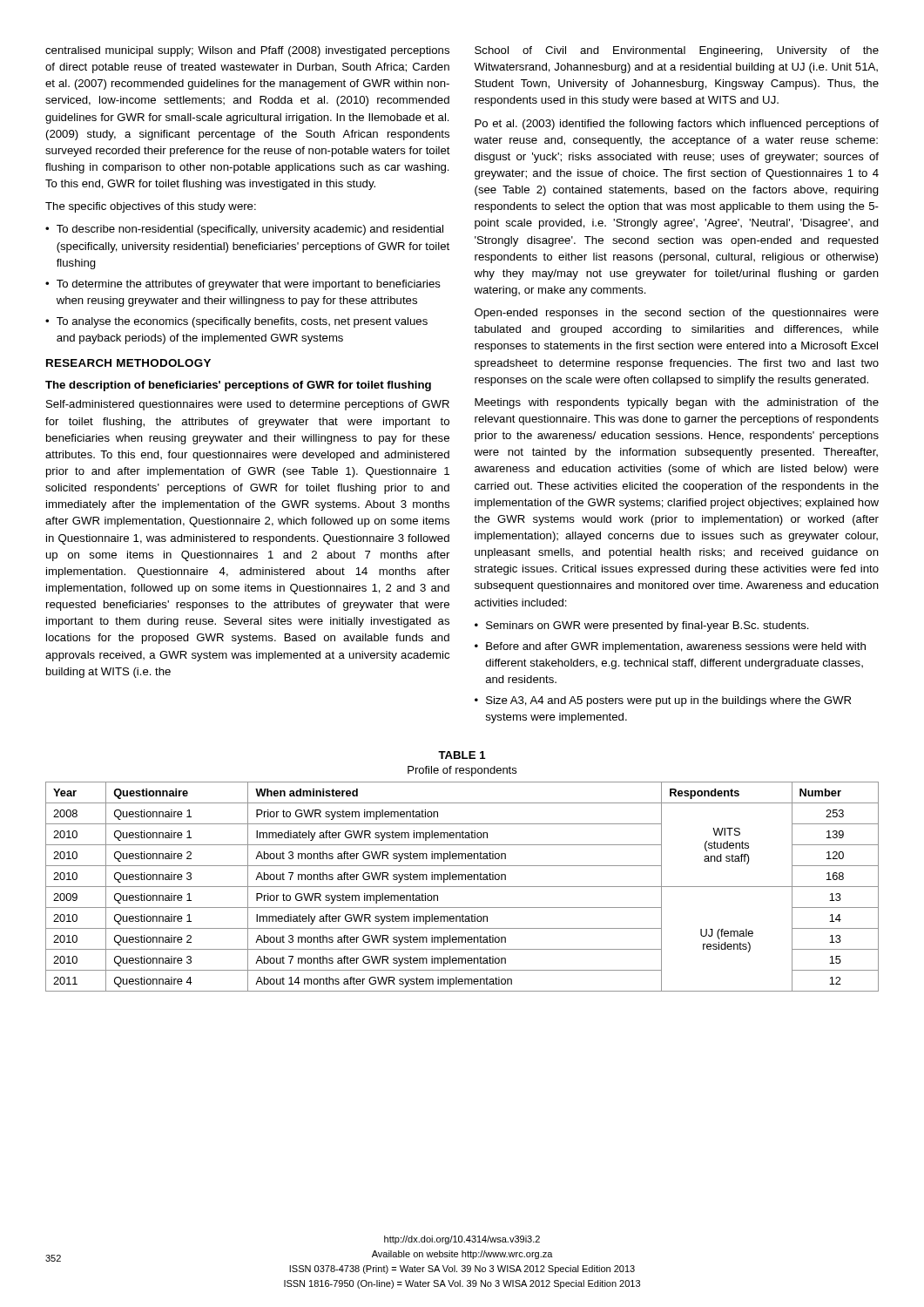Select the element starting "The specific objectives of this study"
Screen dimensions: 1307x924
point(248,206)
